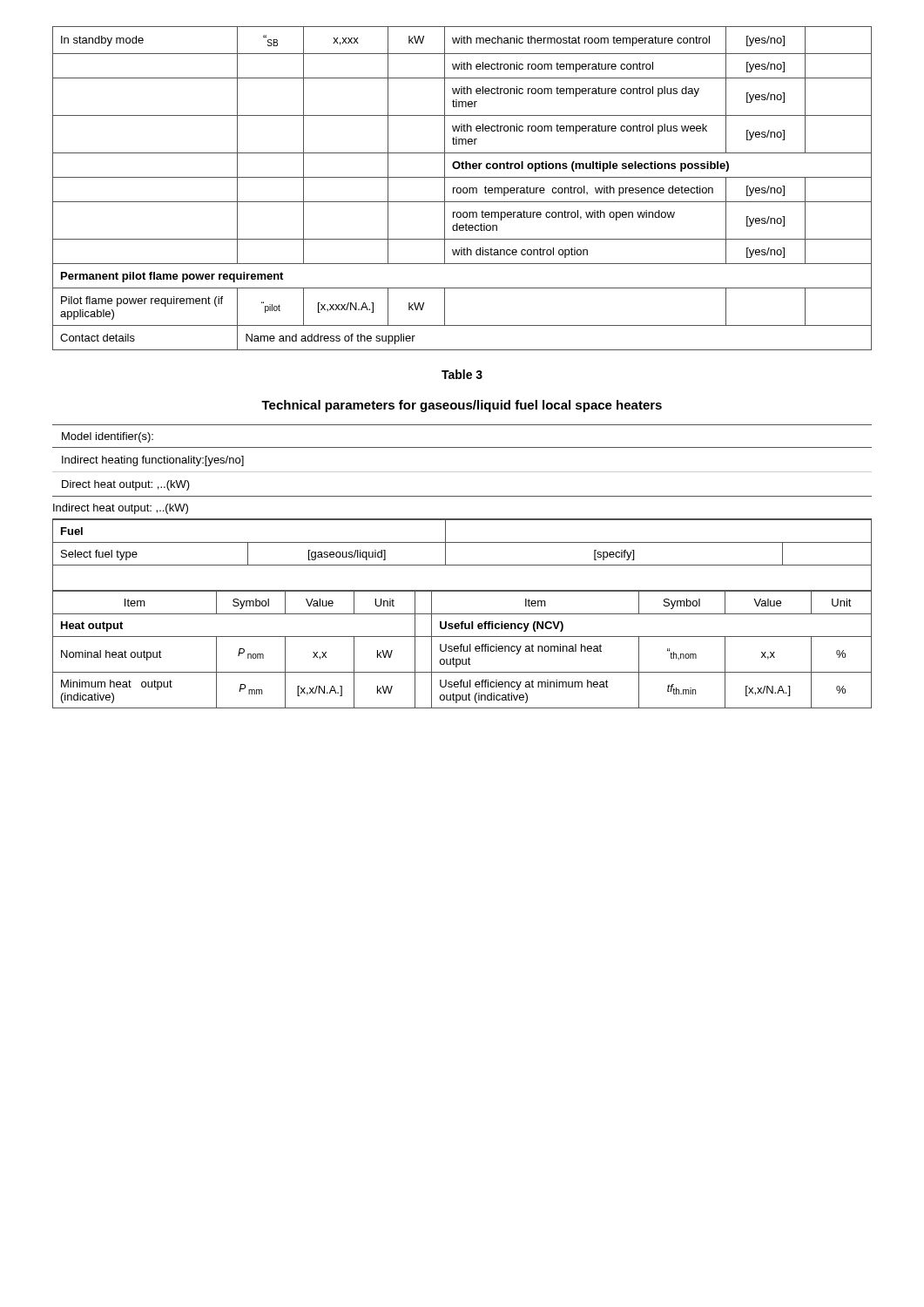Image resolution: width=924 pixels, height=1307 pixels.
Task: Point to "Indirect heating functionality:[yes/no]"
Action: pos(153,459)
